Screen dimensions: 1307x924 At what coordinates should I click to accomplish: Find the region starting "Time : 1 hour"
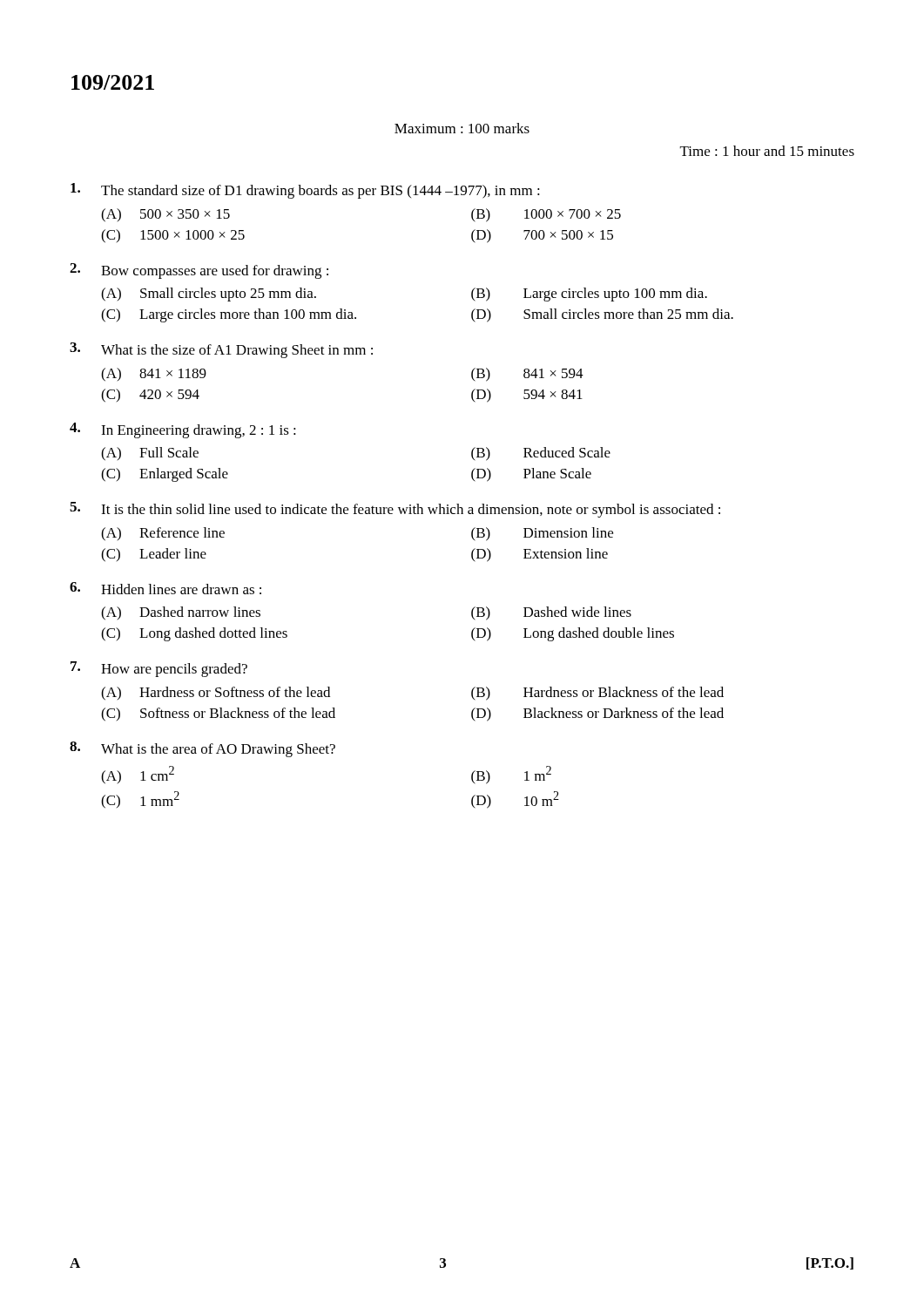click(x=767, y=151)
